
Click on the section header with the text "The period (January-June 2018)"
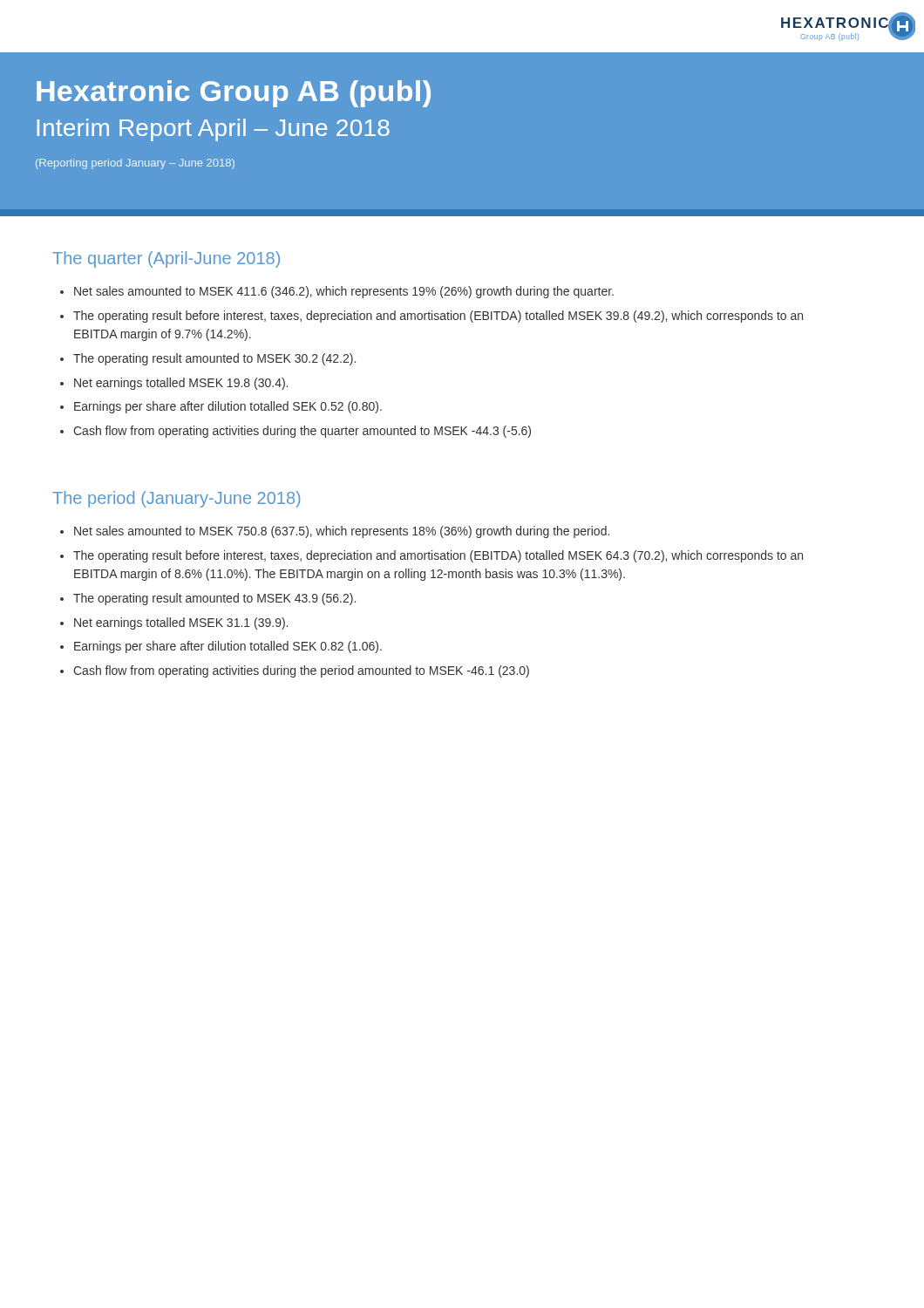click(177, 499)
